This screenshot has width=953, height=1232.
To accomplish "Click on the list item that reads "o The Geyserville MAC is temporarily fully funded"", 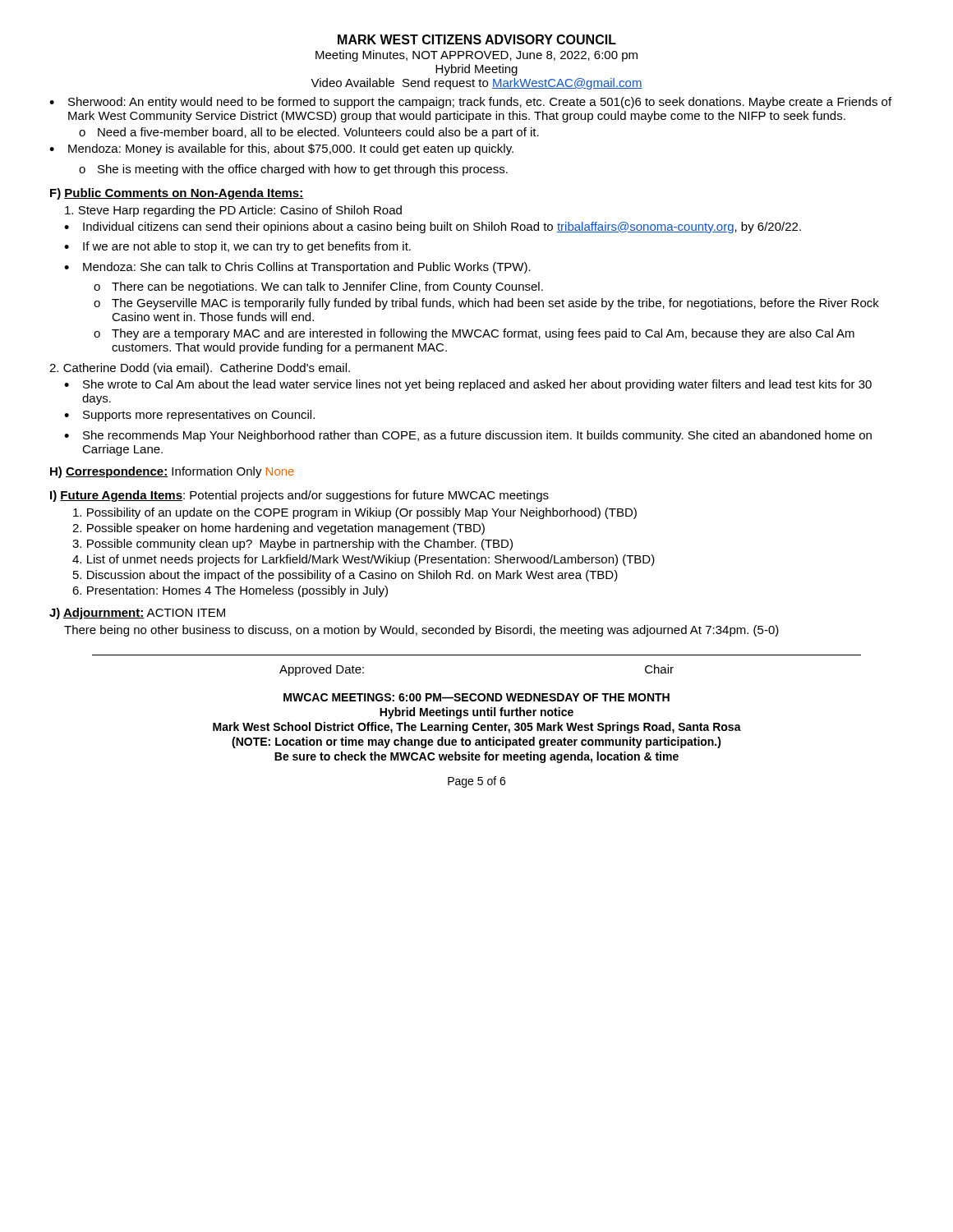I will click(x=499, y=310).
